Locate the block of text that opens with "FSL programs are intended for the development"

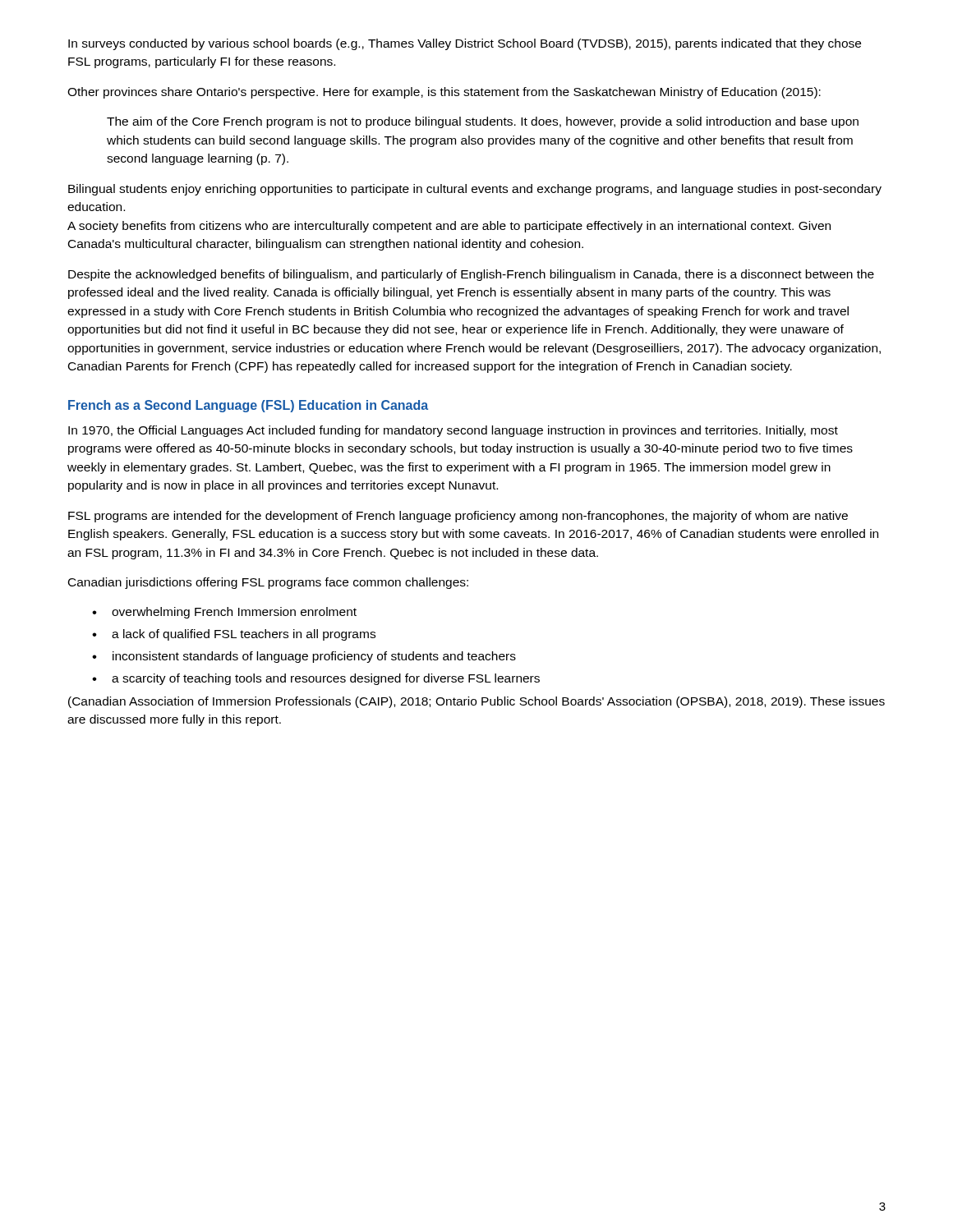click(473, 534)
